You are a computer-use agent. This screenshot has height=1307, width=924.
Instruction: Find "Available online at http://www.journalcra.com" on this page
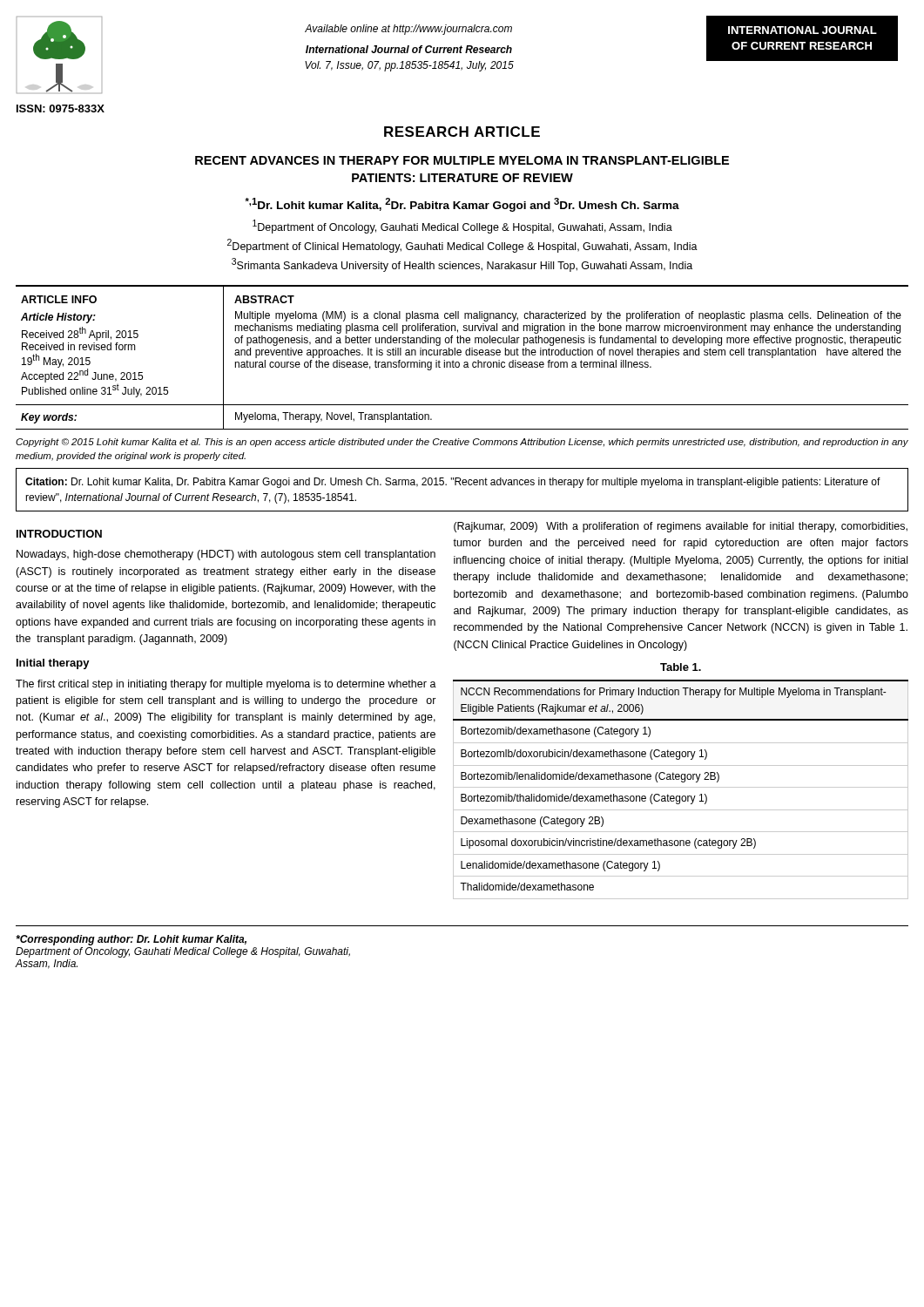[x=409, y=29]
